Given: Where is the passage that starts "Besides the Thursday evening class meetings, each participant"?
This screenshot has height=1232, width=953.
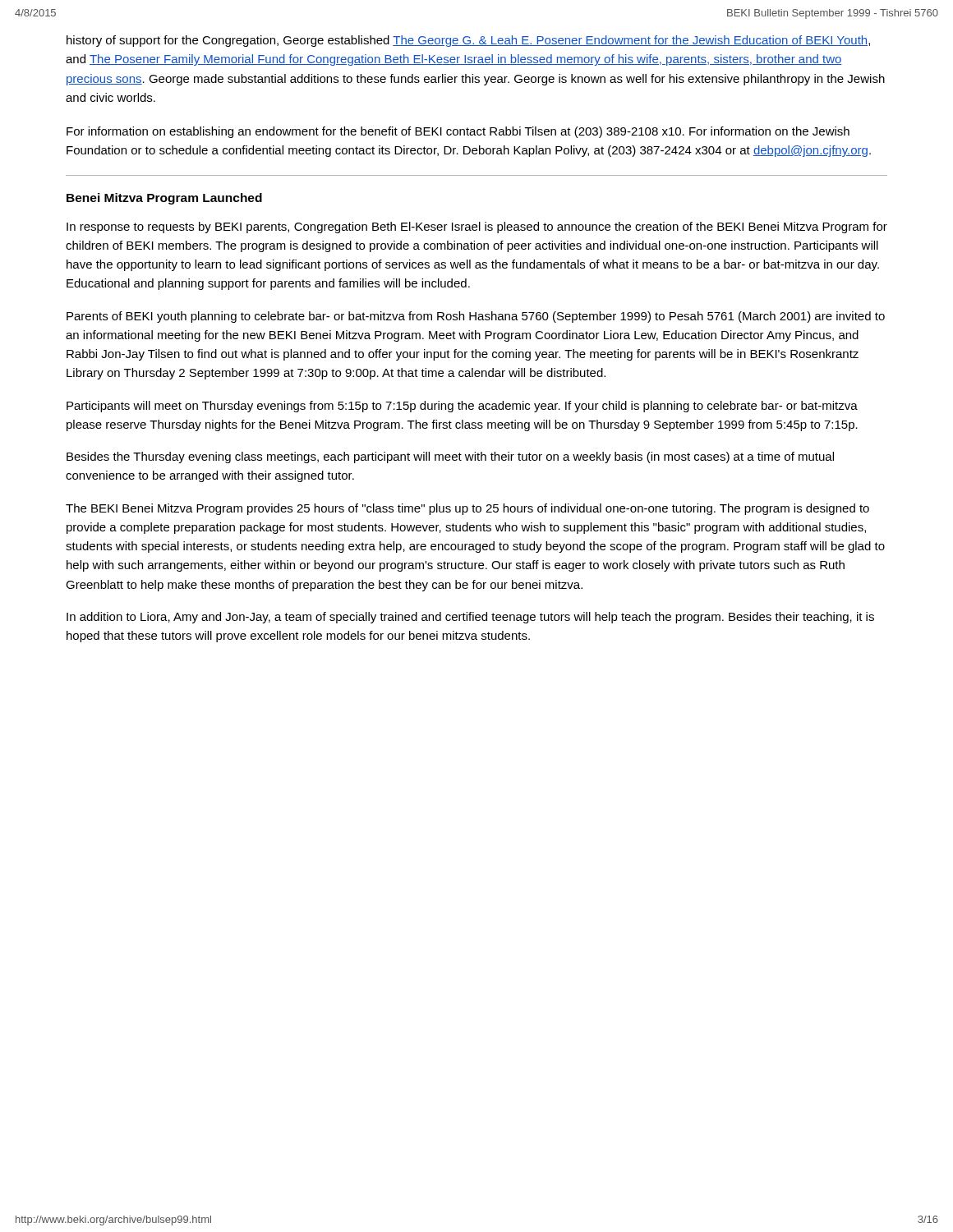Looking at the screenshot, I should point(450,466).
